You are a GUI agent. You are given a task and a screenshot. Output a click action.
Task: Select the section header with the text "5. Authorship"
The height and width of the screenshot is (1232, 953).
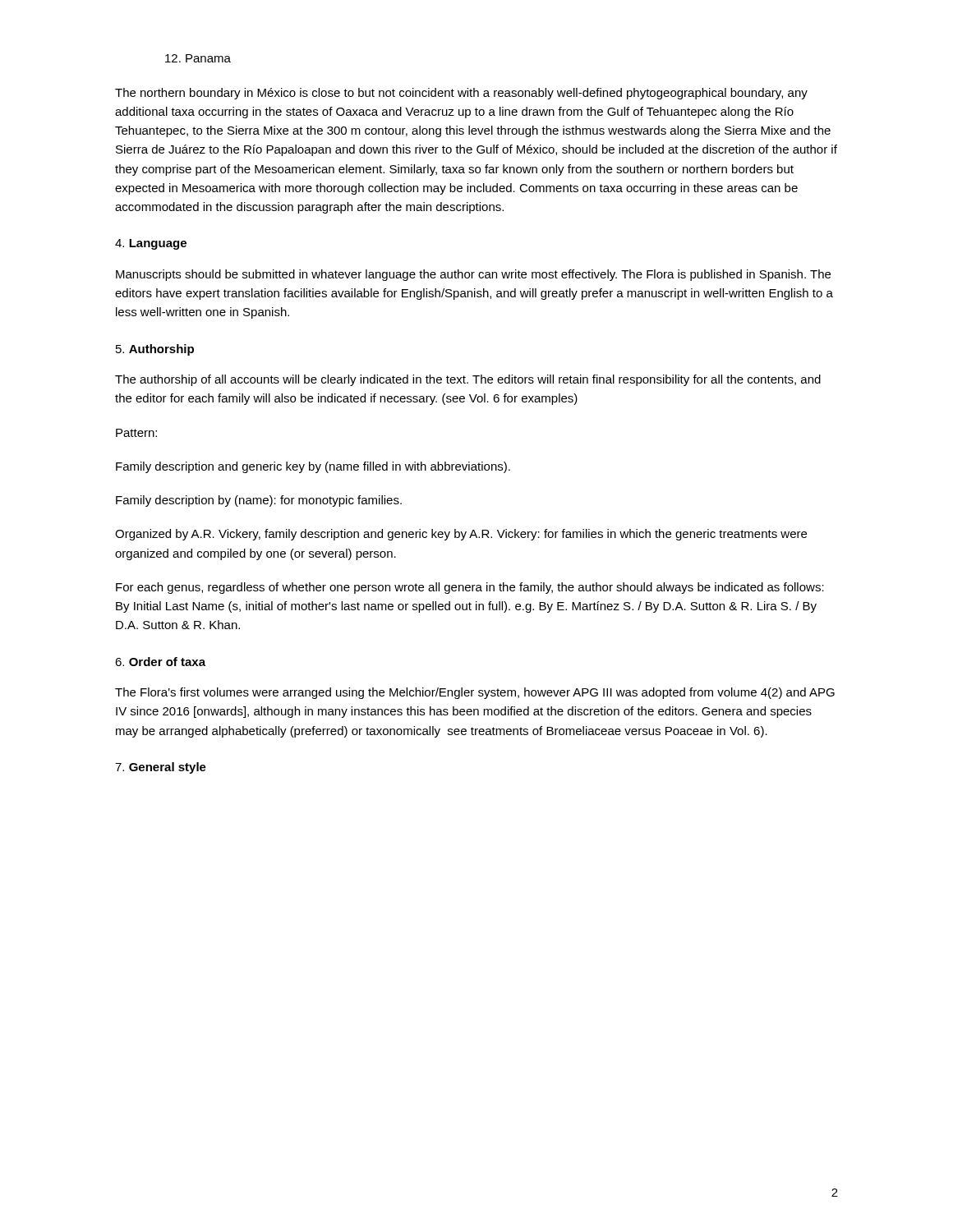pos(155,348)
